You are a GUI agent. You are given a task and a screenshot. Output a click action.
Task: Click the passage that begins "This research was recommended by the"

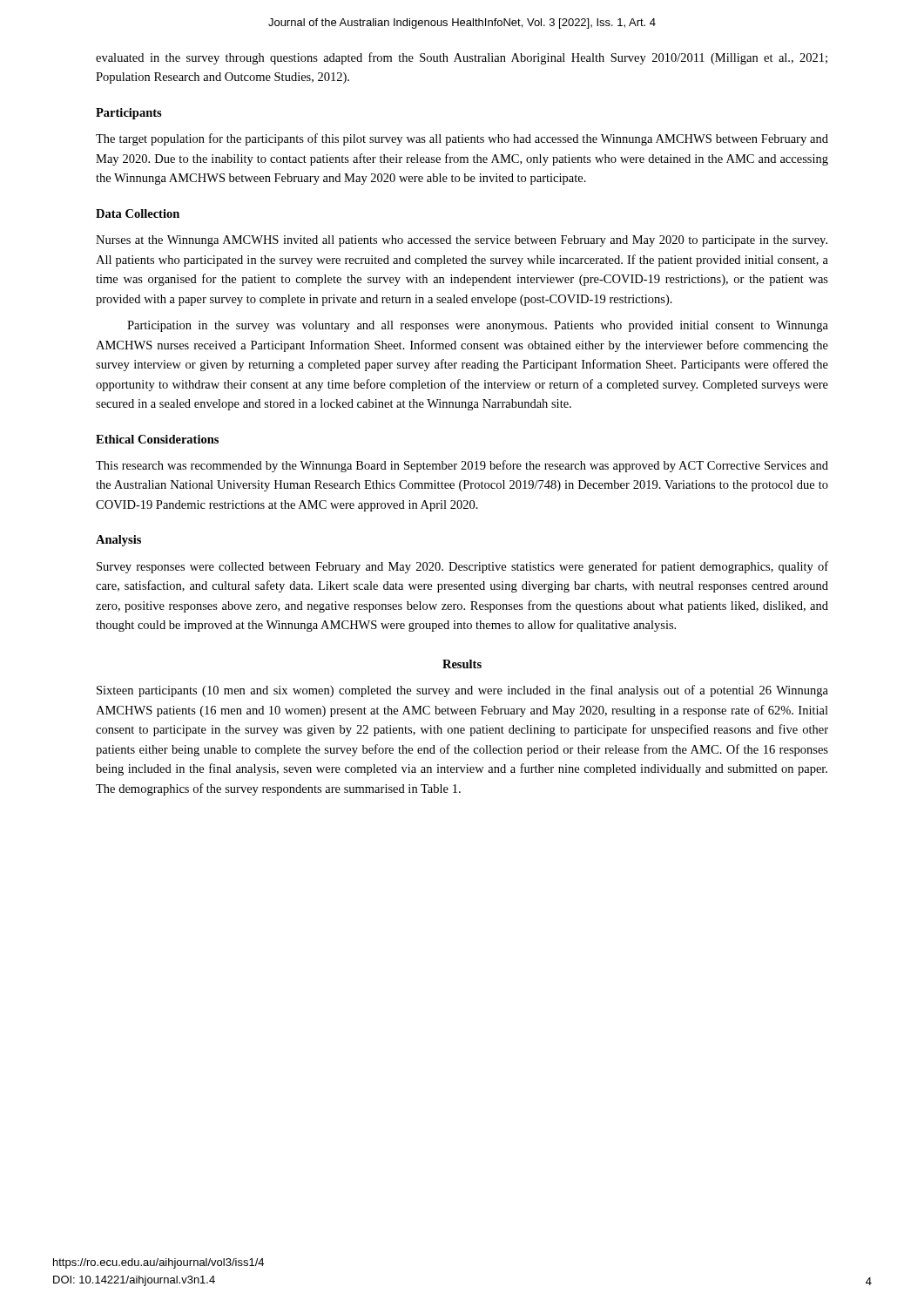click(x=462, y=485)
